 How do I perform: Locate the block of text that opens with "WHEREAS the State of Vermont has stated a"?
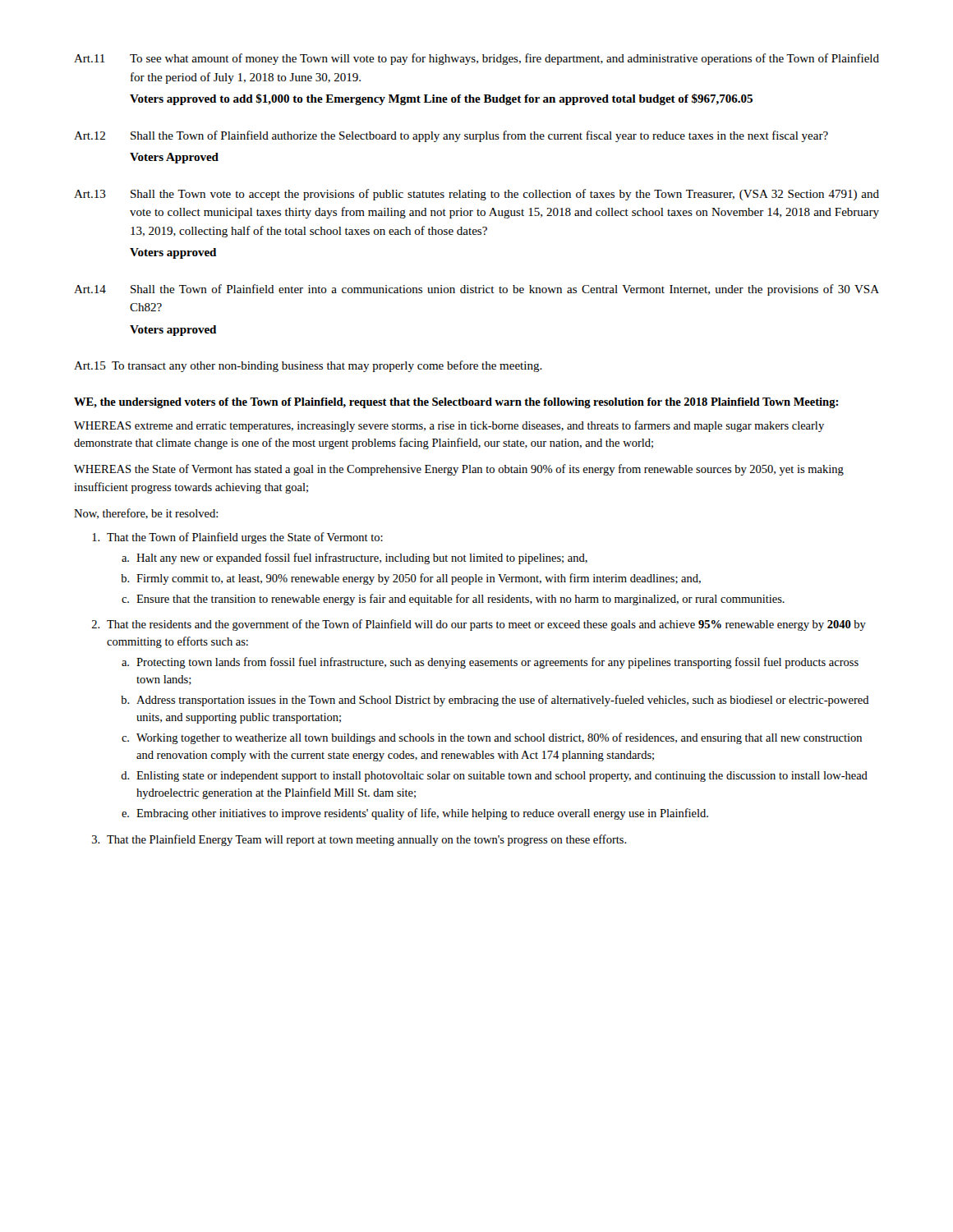point(459,478)
